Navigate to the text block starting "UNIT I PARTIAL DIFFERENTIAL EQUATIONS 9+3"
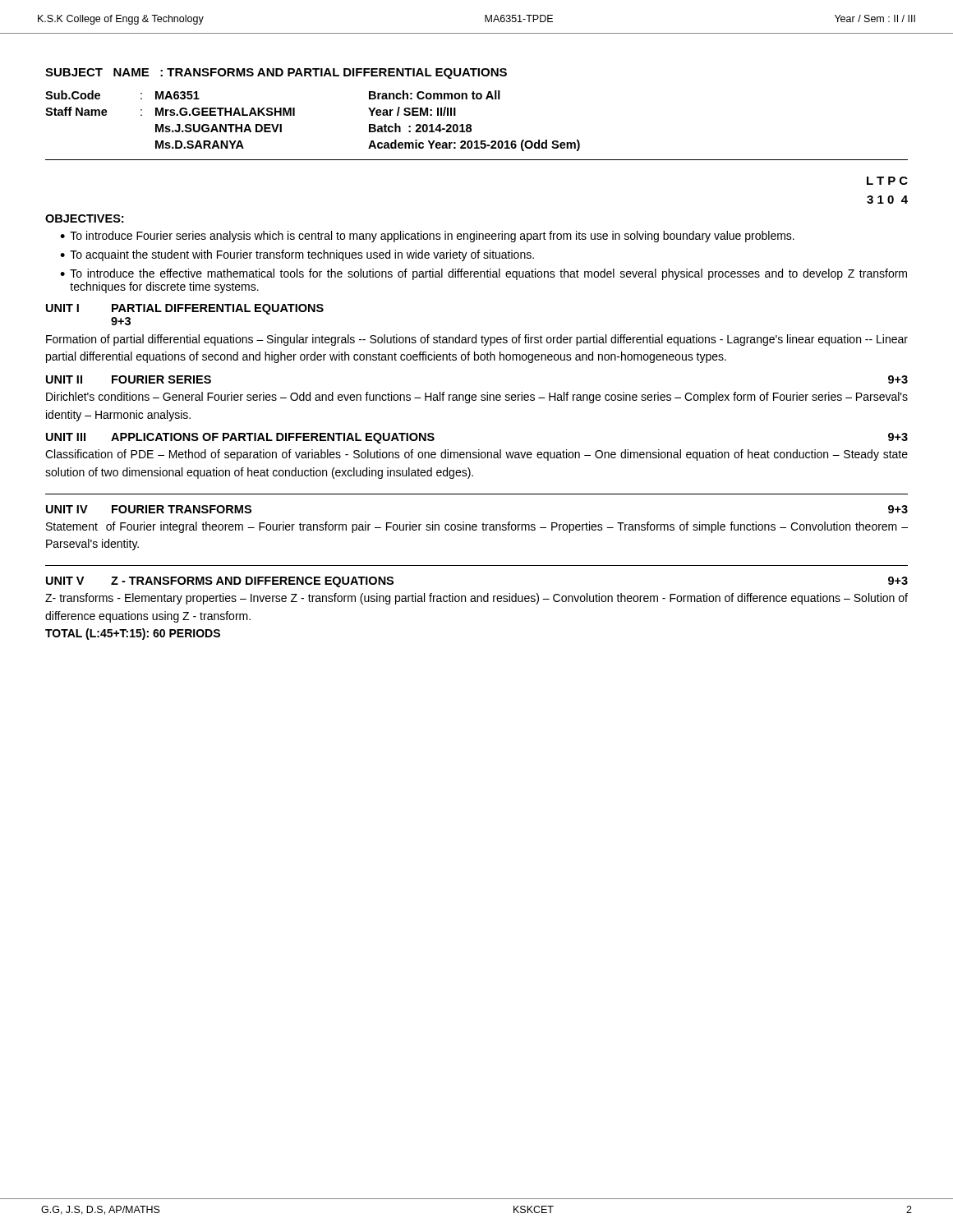Image resolution: width=953 pixels, height=1232 pixels. 185,309
